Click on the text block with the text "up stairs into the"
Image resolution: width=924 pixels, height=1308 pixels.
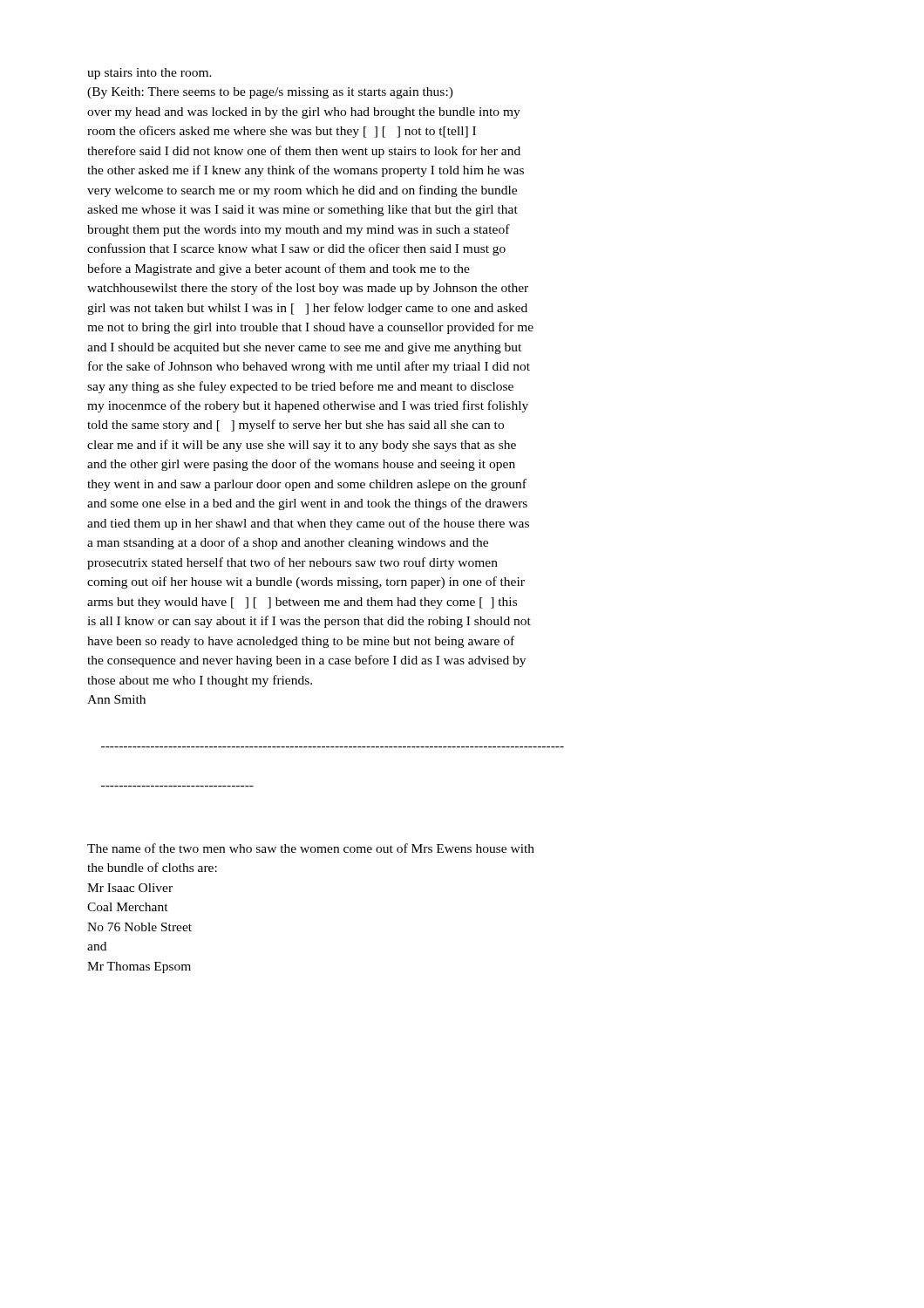click(310, 385)
